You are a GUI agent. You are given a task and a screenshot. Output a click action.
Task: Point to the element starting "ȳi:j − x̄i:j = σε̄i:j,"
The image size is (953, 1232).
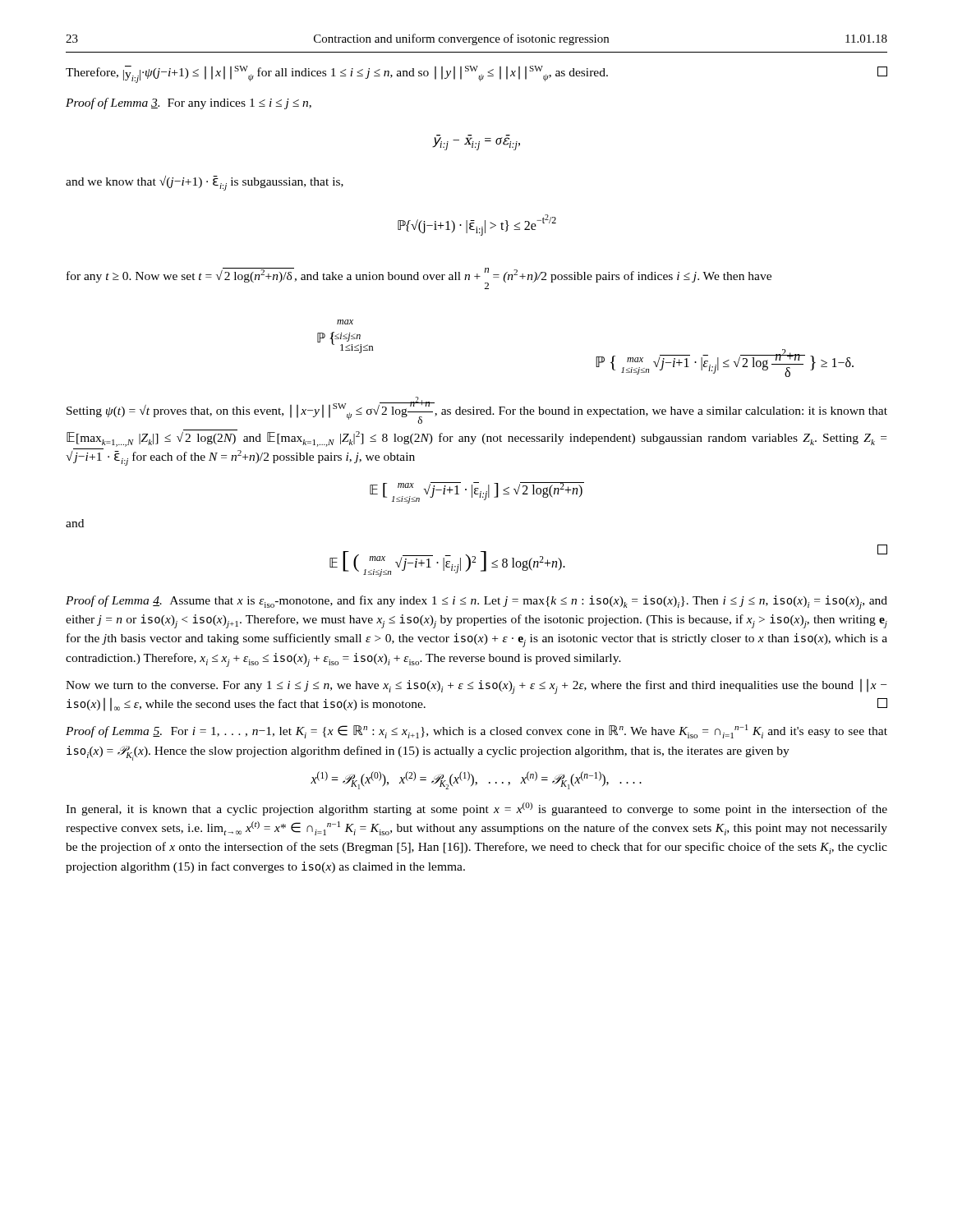[x=476, y=139]
